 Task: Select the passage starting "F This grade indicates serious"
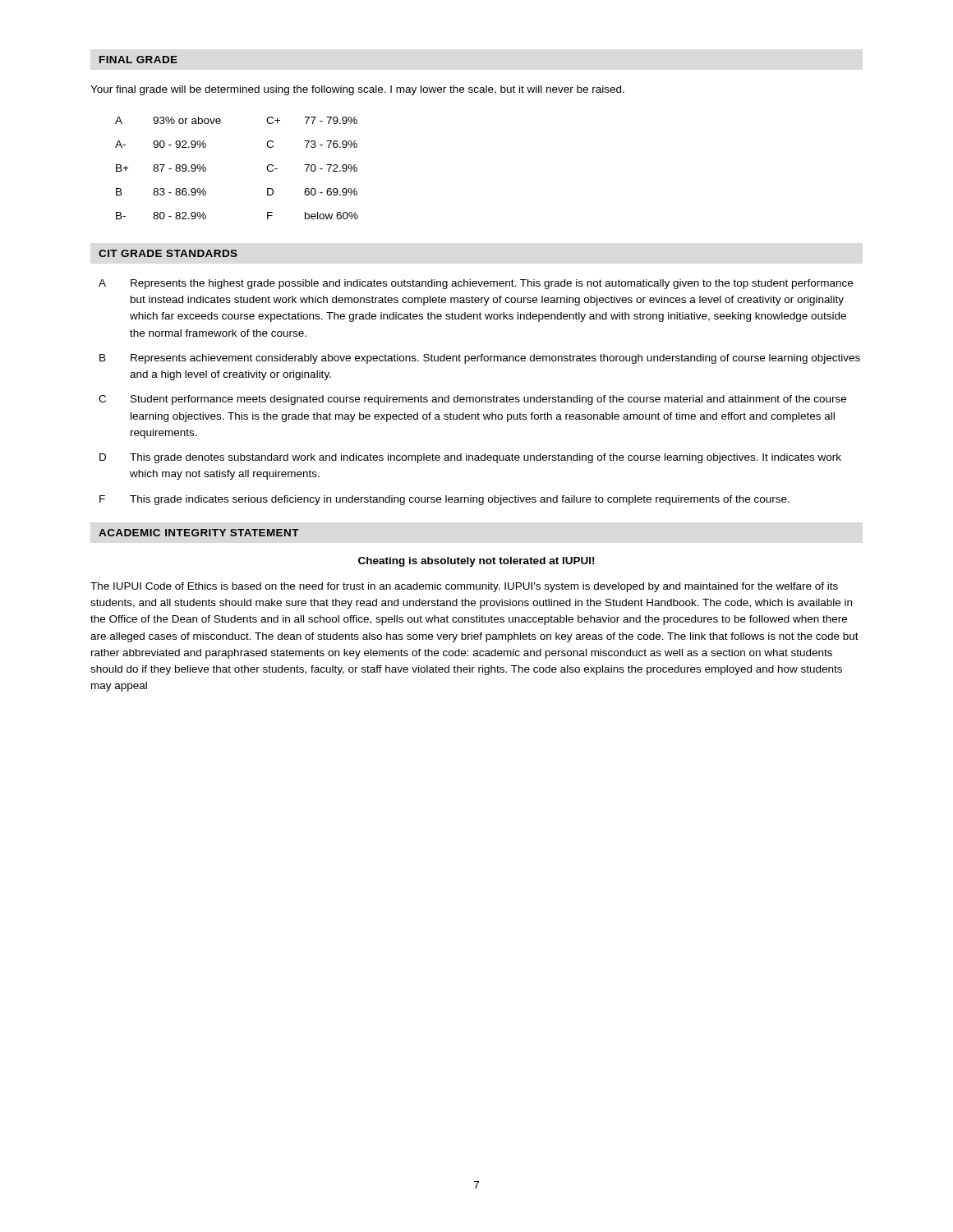click(481, 499)
